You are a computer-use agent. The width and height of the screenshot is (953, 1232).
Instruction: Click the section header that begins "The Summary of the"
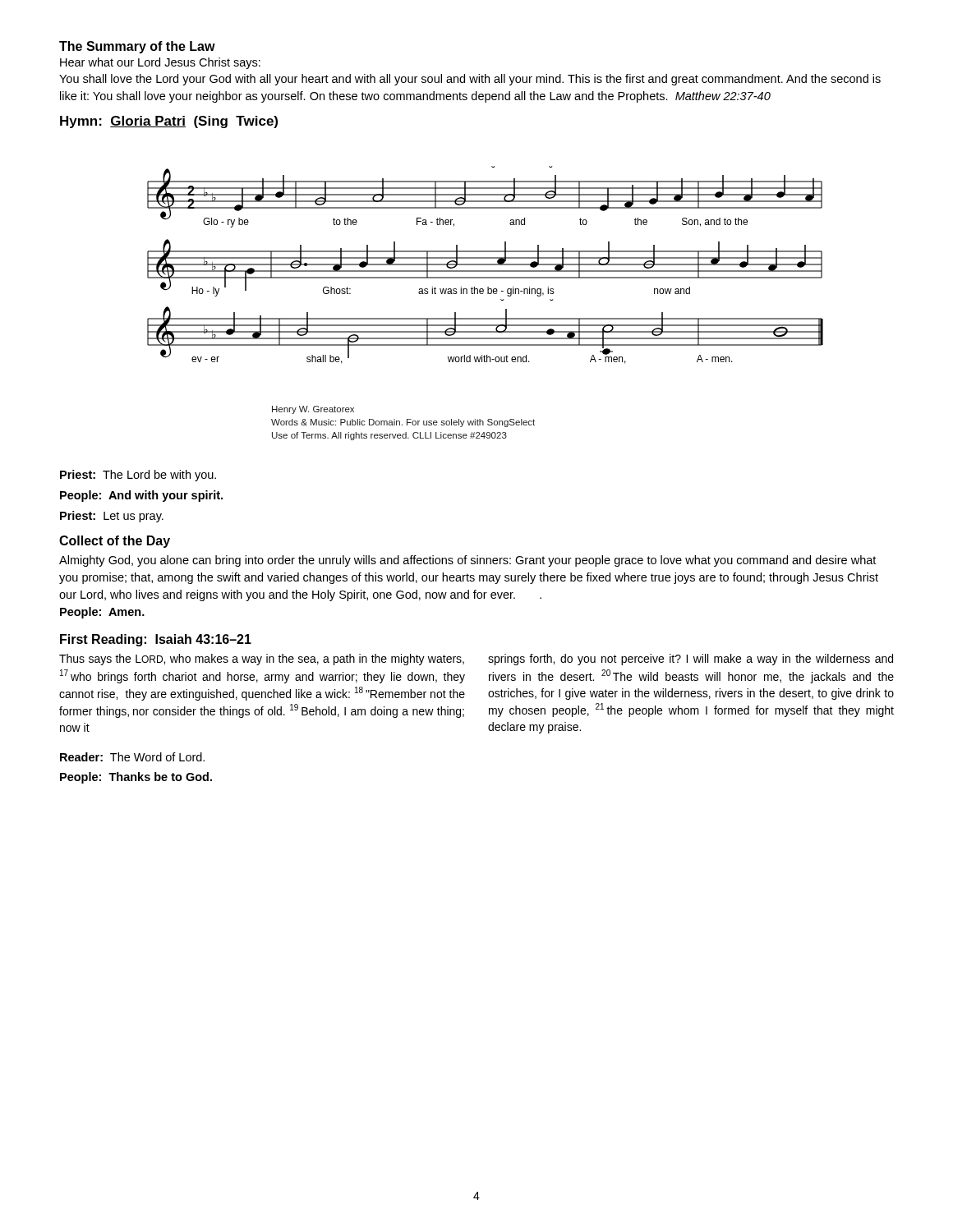(x=137, y=46)
